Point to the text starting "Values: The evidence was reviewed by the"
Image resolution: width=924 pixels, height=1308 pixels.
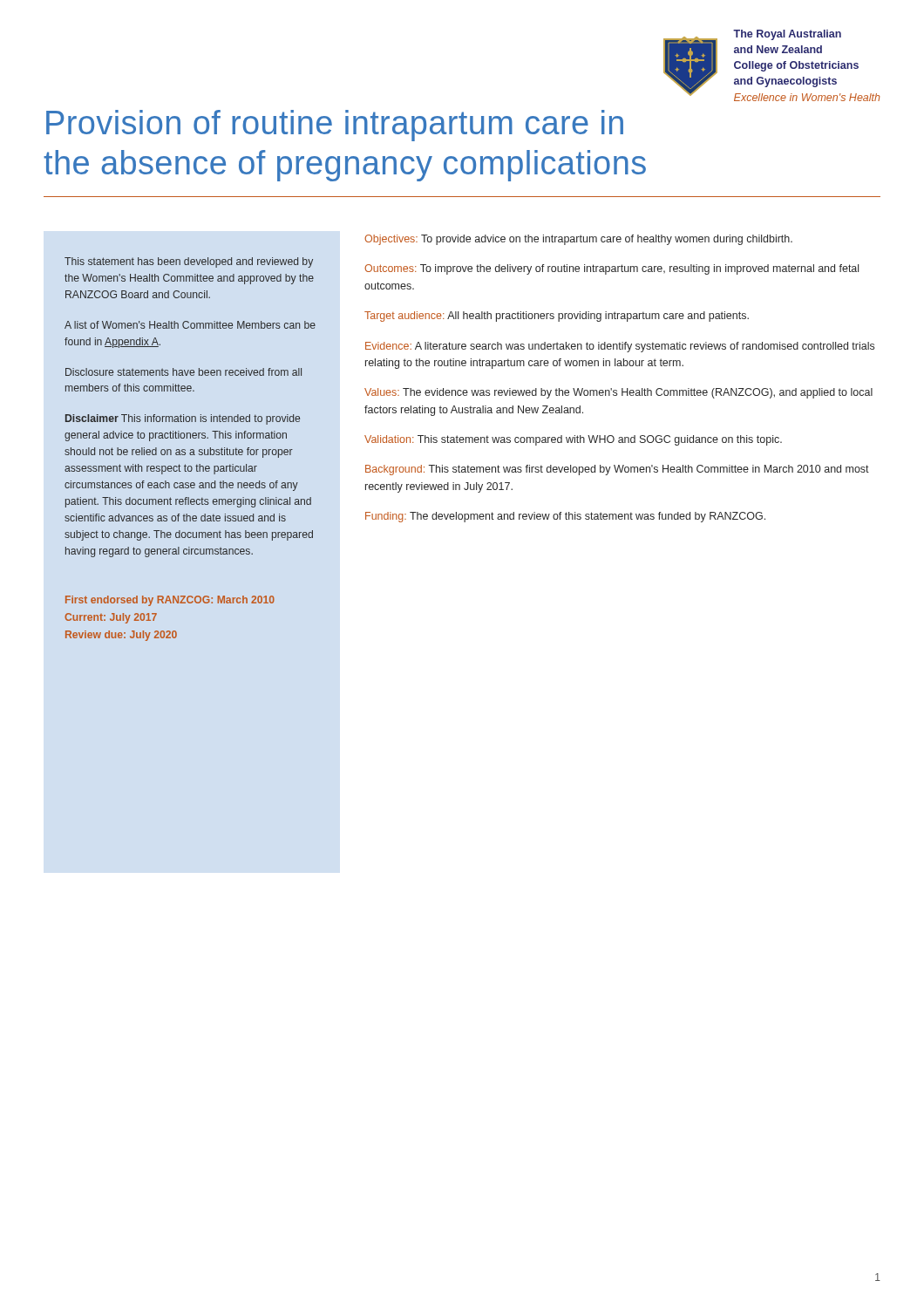pos(619,401)
